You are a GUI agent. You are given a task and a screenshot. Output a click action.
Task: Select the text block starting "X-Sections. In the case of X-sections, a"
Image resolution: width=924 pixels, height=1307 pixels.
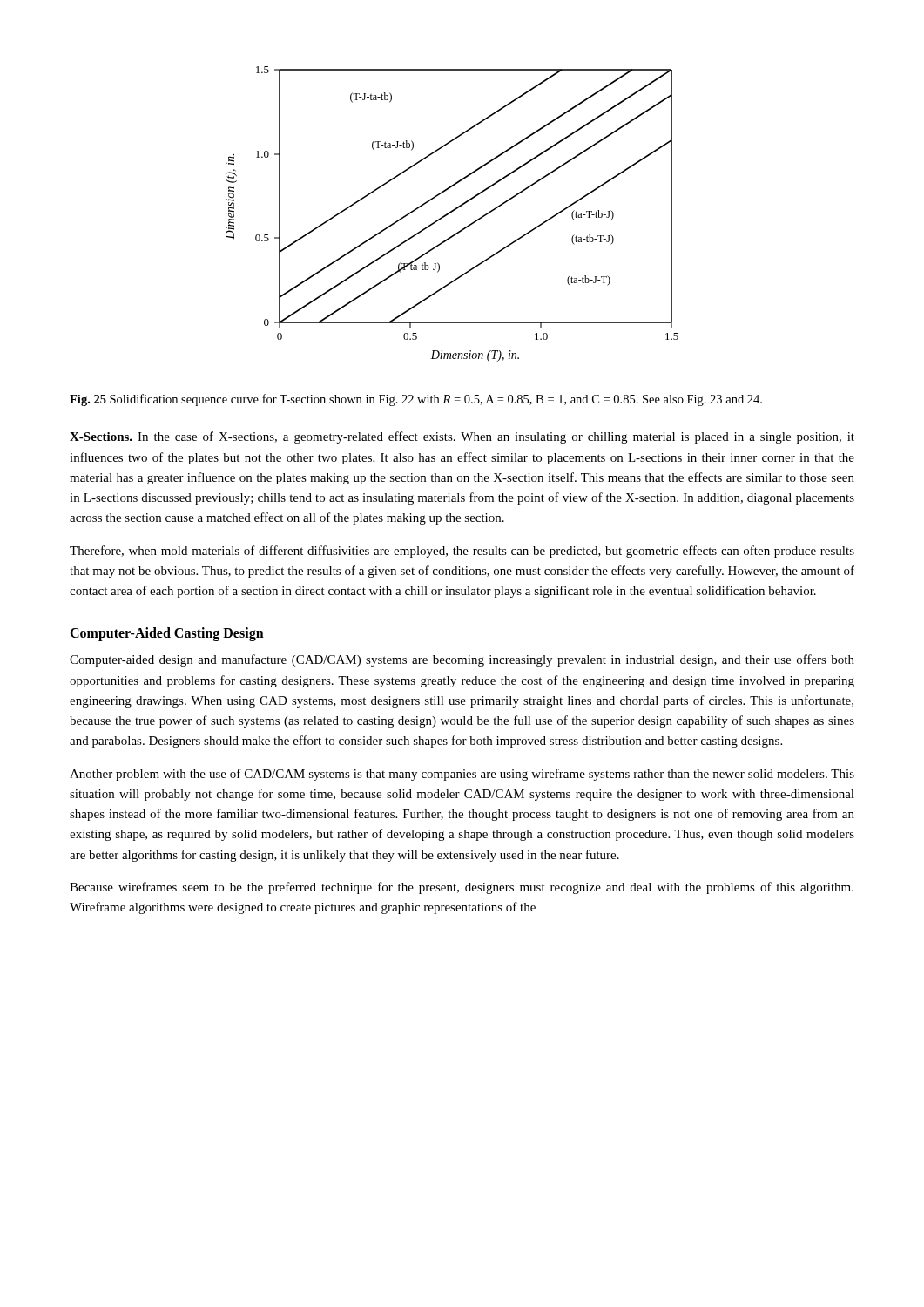pyautogui.click(x=462, y=477)
